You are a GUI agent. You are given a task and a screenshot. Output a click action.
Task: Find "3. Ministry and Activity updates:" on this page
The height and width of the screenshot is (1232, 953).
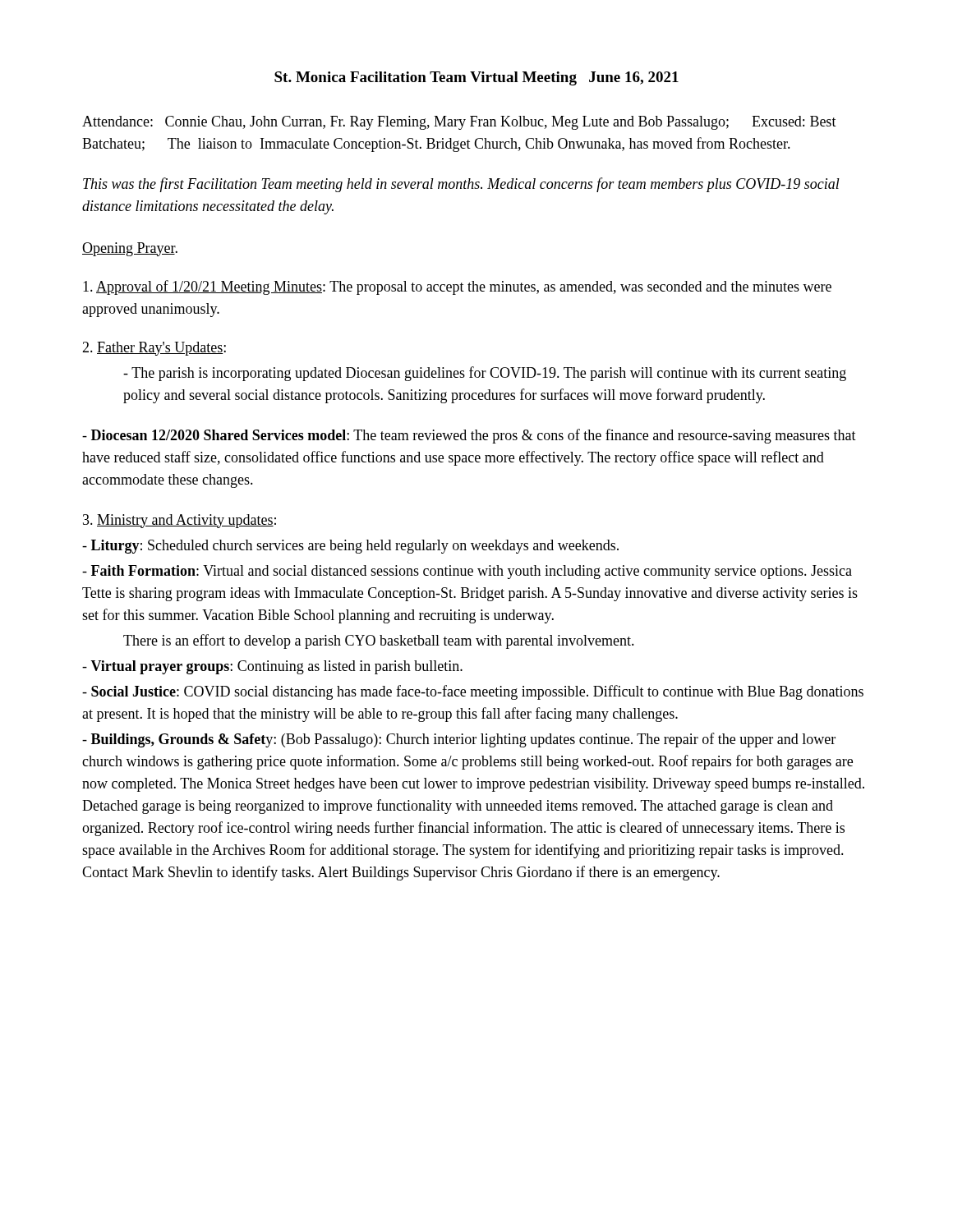click(x=180, y=519)
